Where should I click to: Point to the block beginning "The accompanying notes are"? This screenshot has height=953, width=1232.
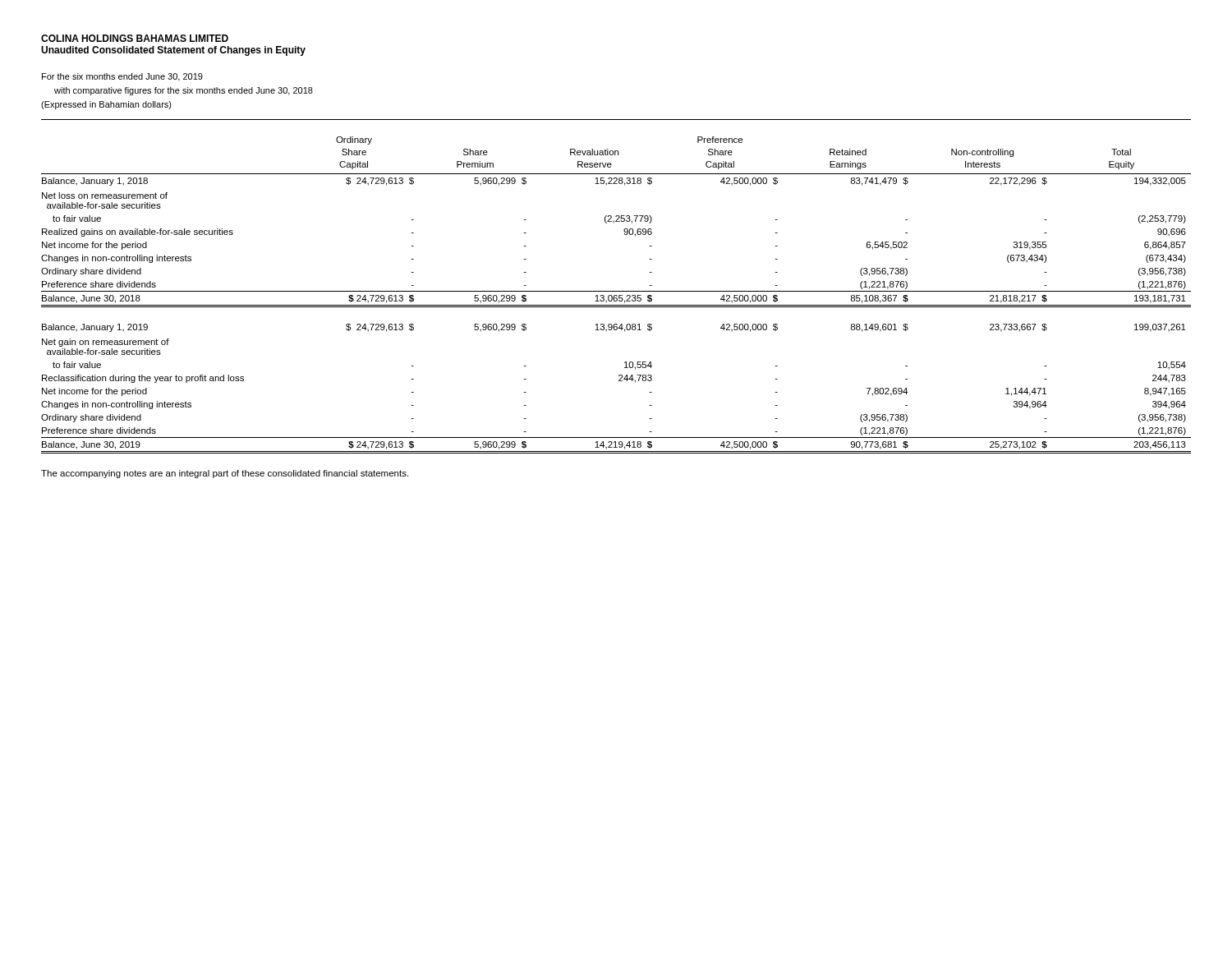click(x=225, y=473)
